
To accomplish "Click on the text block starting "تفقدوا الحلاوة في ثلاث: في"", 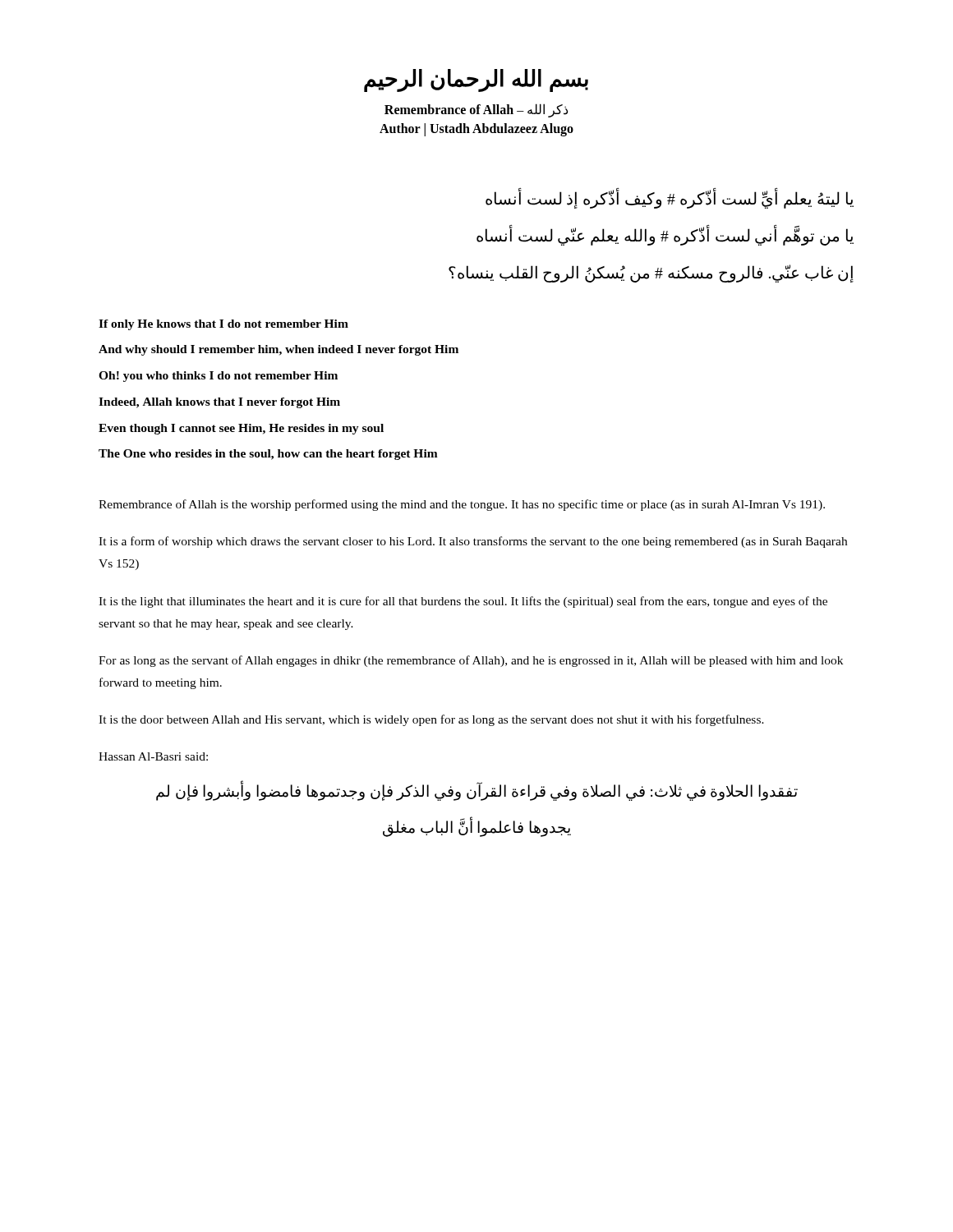I will click(476, 809).
